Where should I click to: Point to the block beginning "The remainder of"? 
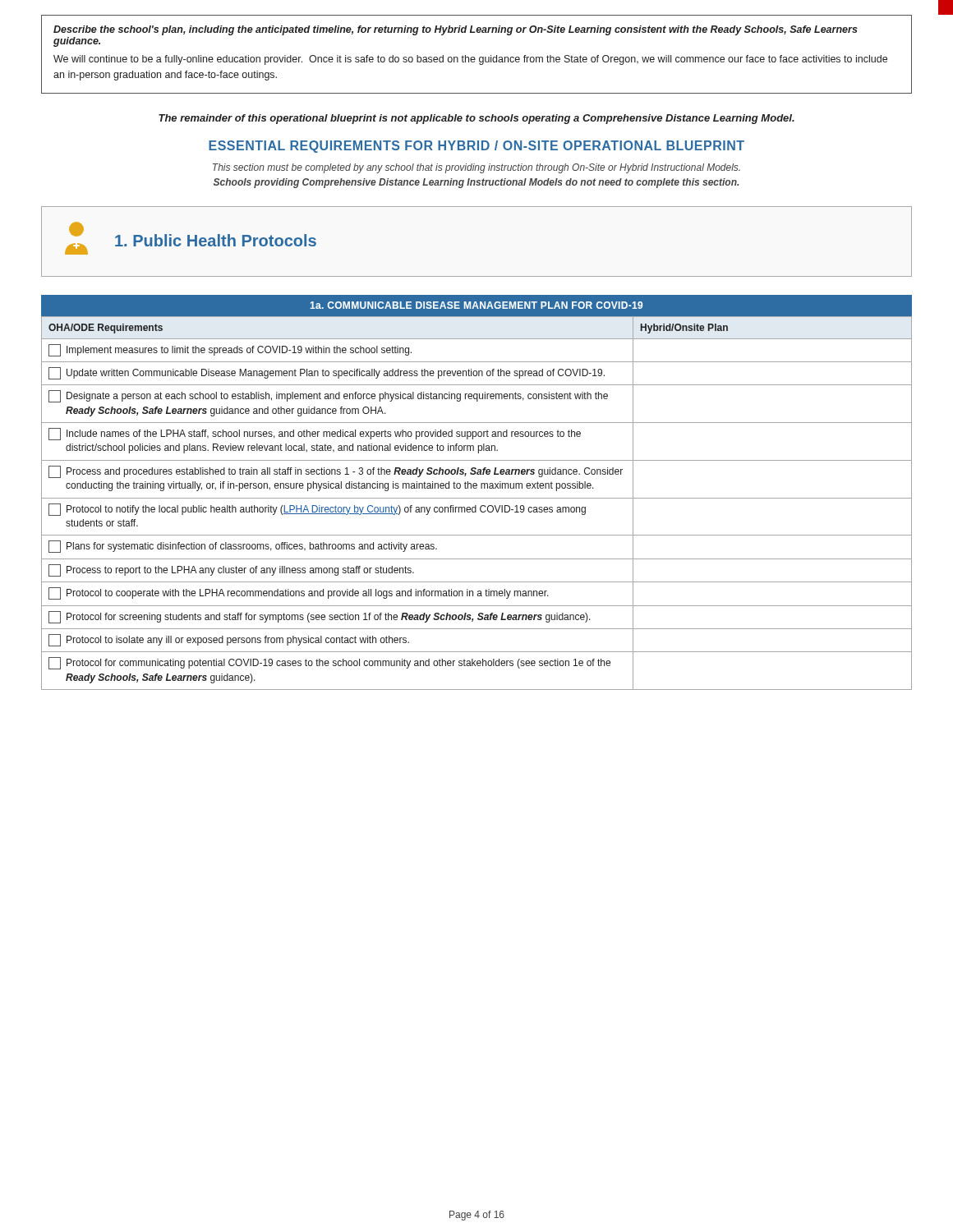point(476,117)
